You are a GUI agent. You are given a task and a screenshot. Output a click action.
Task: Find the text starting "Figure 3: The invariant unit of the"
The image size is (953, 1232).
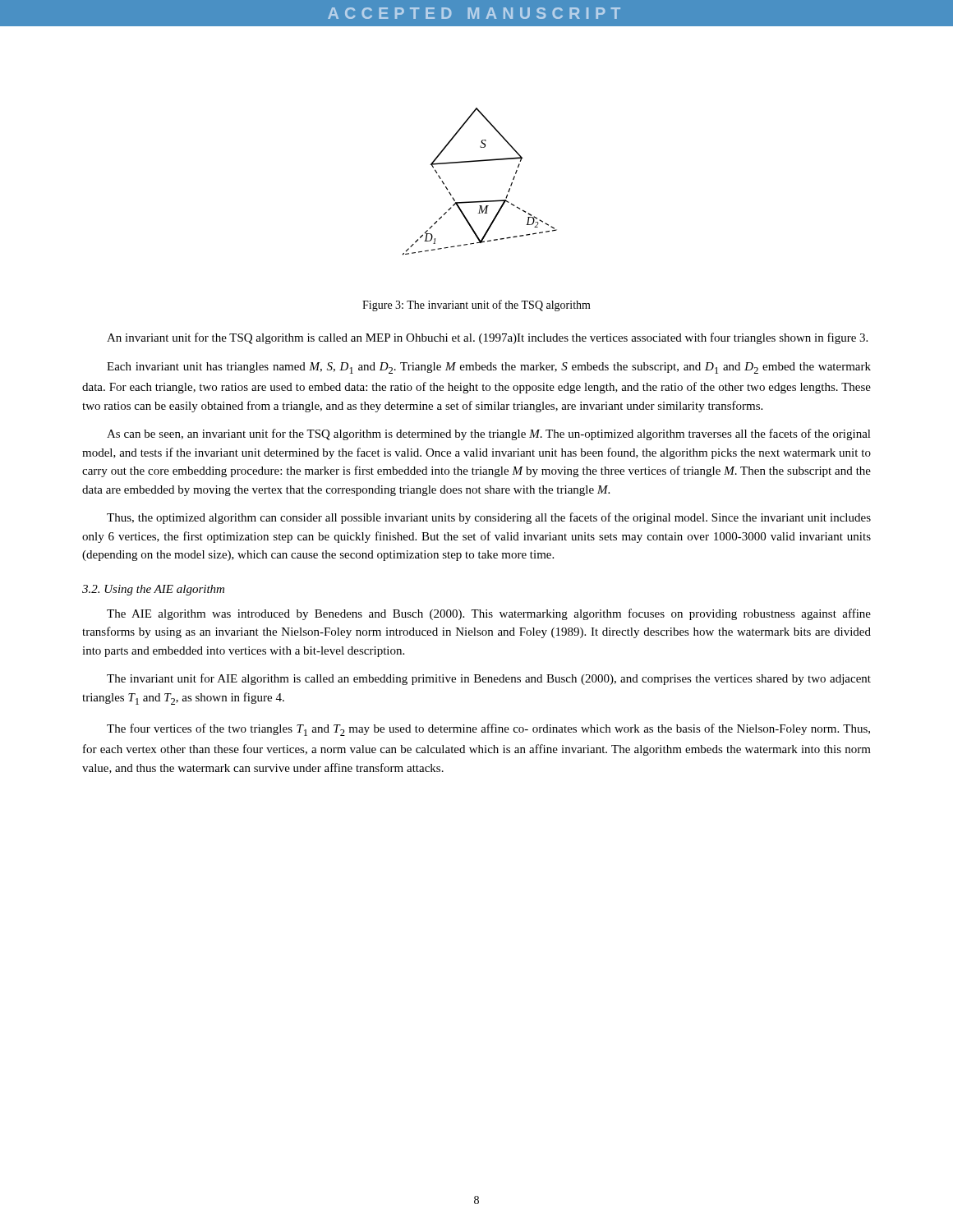pos(476,305)
